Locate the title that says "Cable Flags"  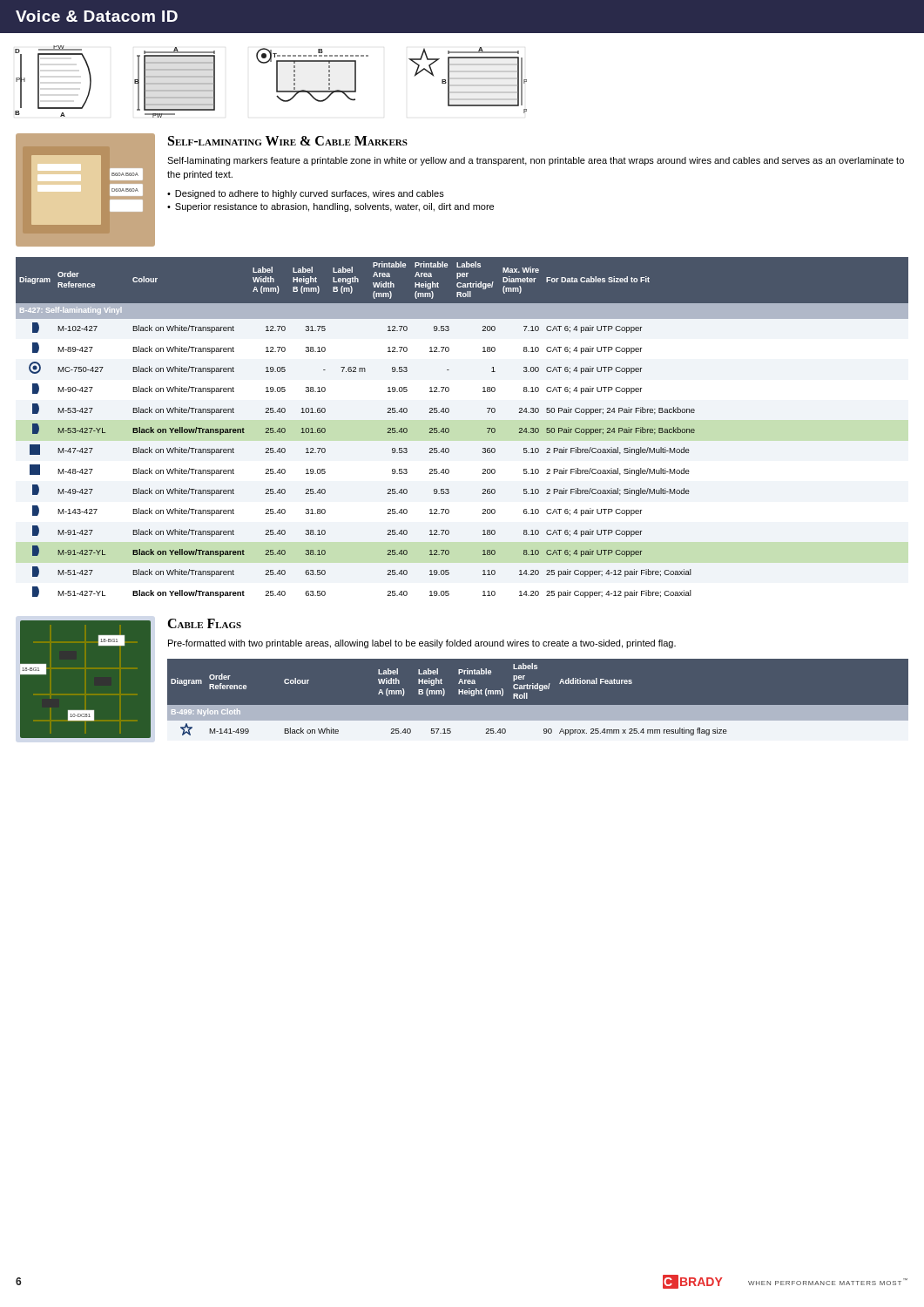tap(204, 623)
